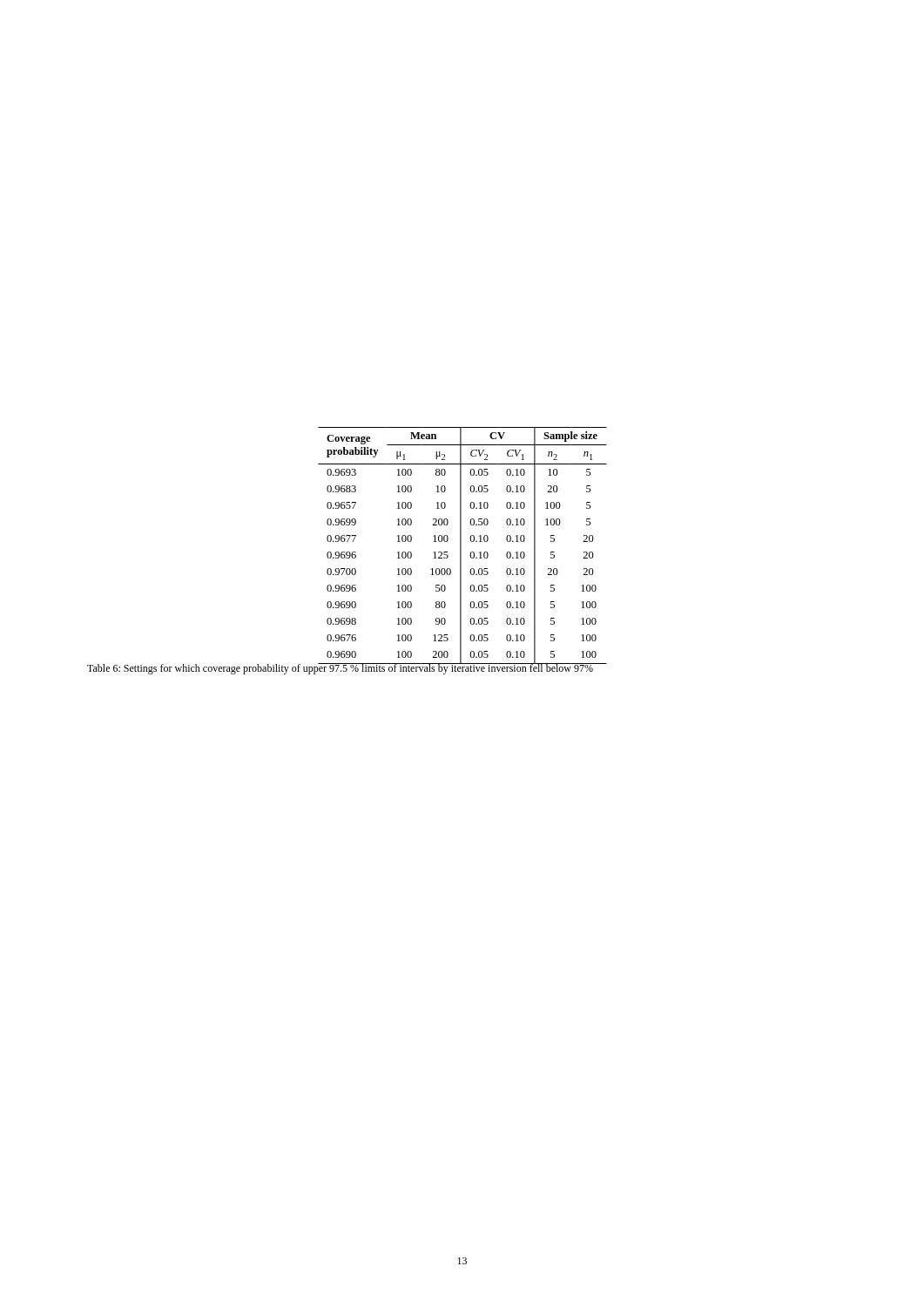This screenshot has height=1307, width=924.
Task: Select a caption
Action: point(340,668)
